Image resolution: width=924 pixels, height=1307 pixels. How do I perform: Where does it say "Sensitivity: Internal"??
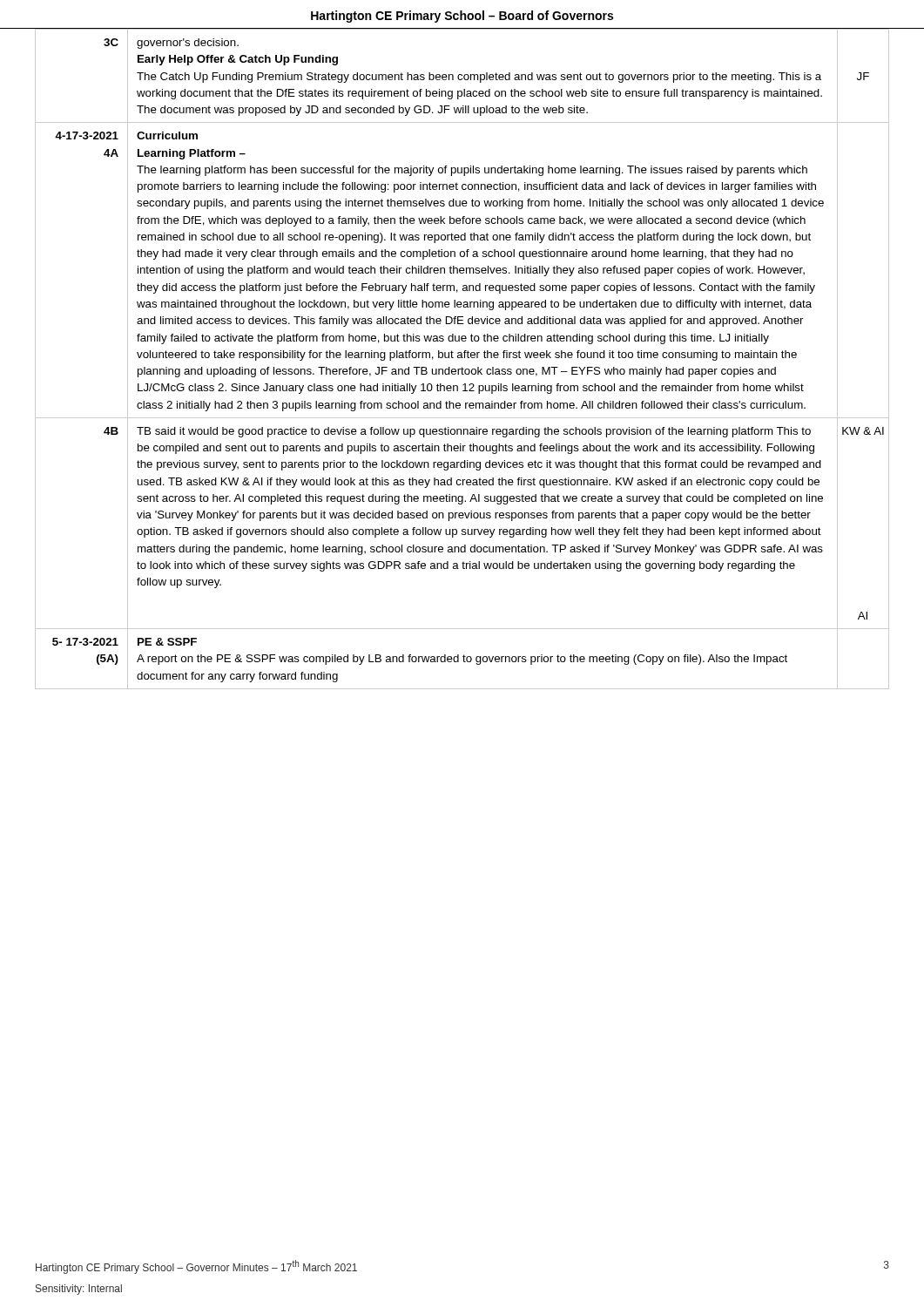[x=79, y=1289]
